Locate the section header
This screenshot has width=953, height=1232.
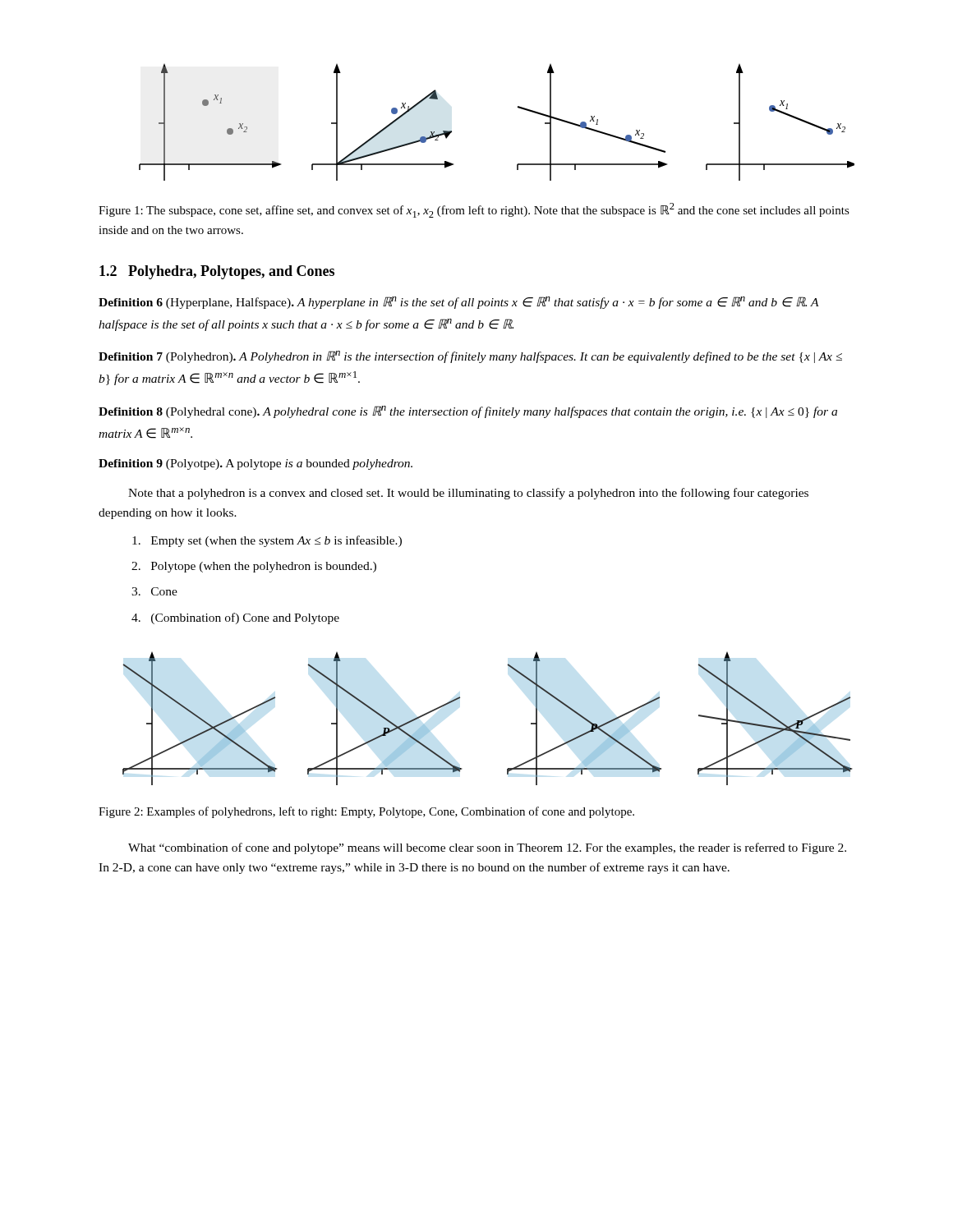(x=217, y=271)
